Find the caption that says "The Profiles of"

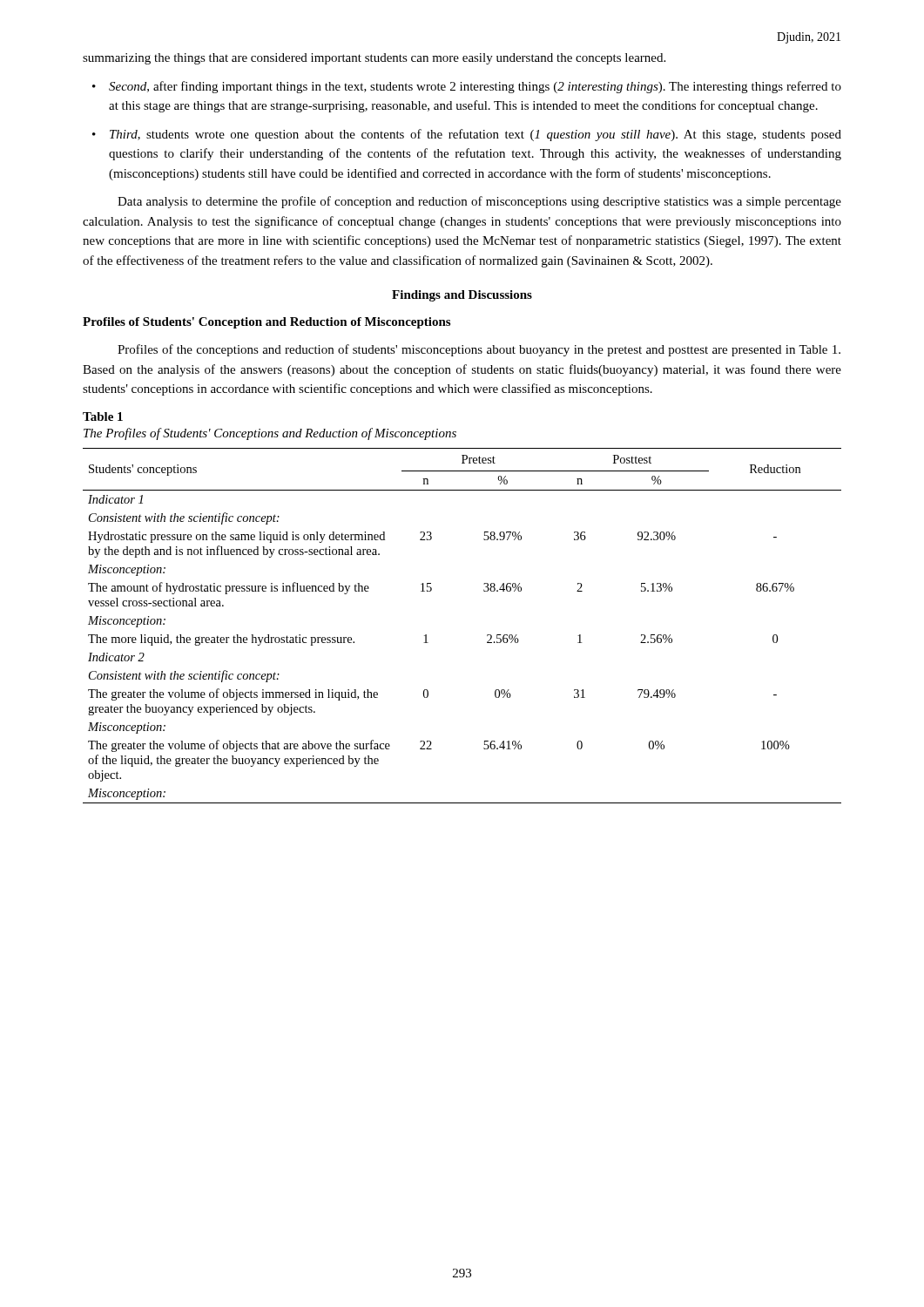click(270, 433)
